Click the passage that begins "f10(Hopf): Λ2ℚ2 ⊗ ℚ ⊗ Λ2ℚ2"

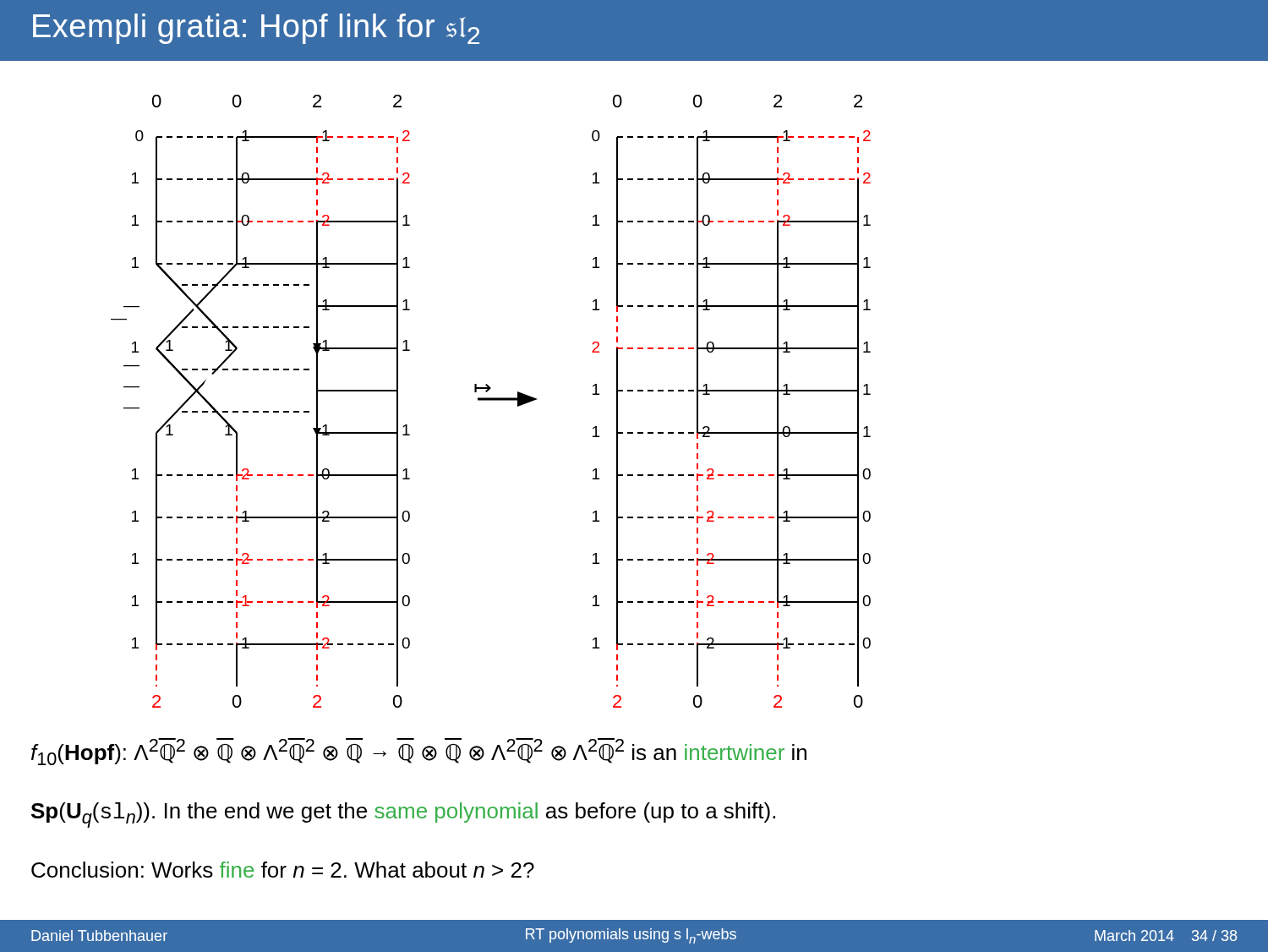(x=635, y=810)
